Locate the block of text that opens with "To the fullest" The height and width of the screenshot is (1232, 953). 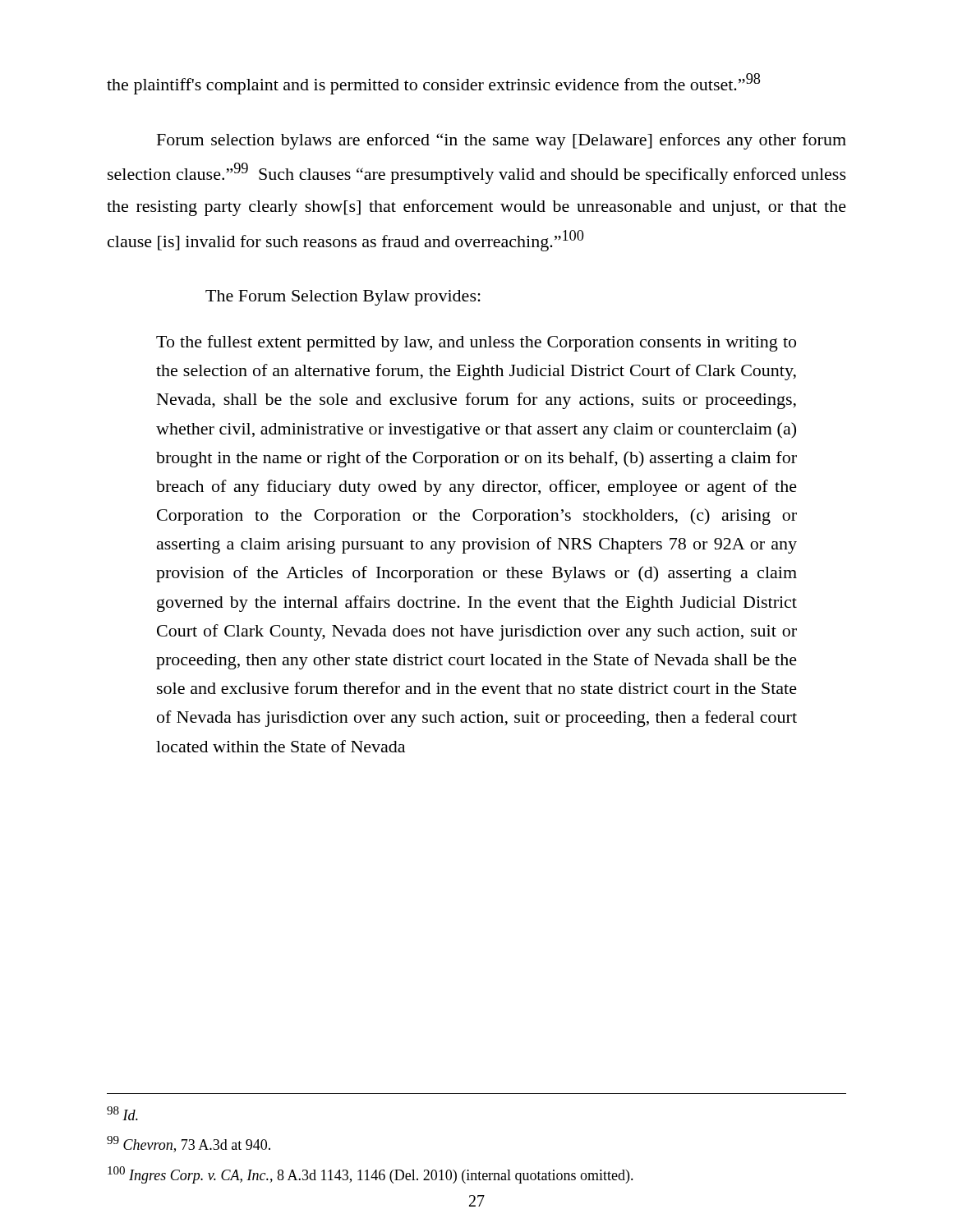click(476, 544)
